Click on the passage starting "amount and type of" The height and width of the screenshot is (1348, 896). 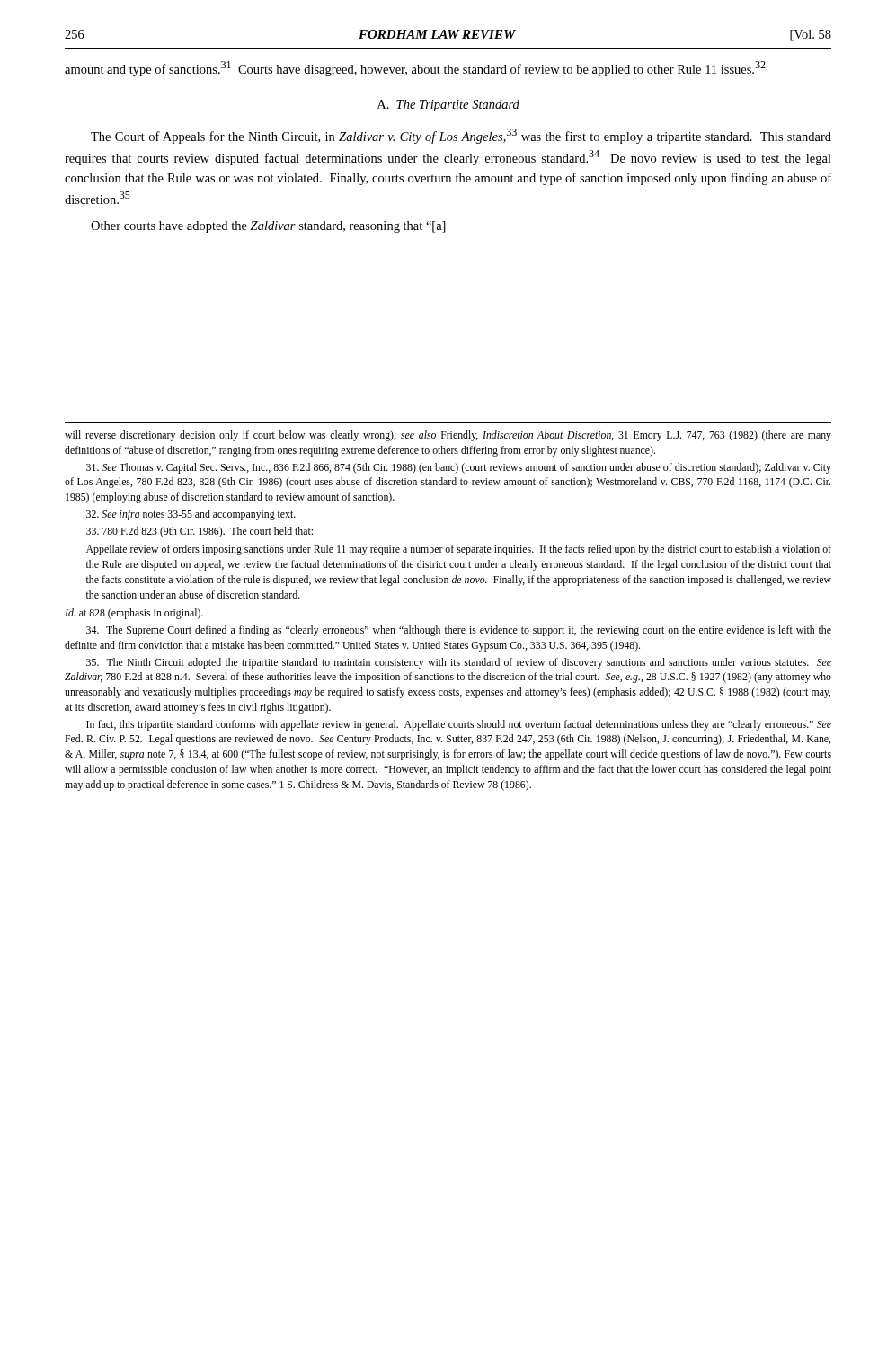coord(415,67)
